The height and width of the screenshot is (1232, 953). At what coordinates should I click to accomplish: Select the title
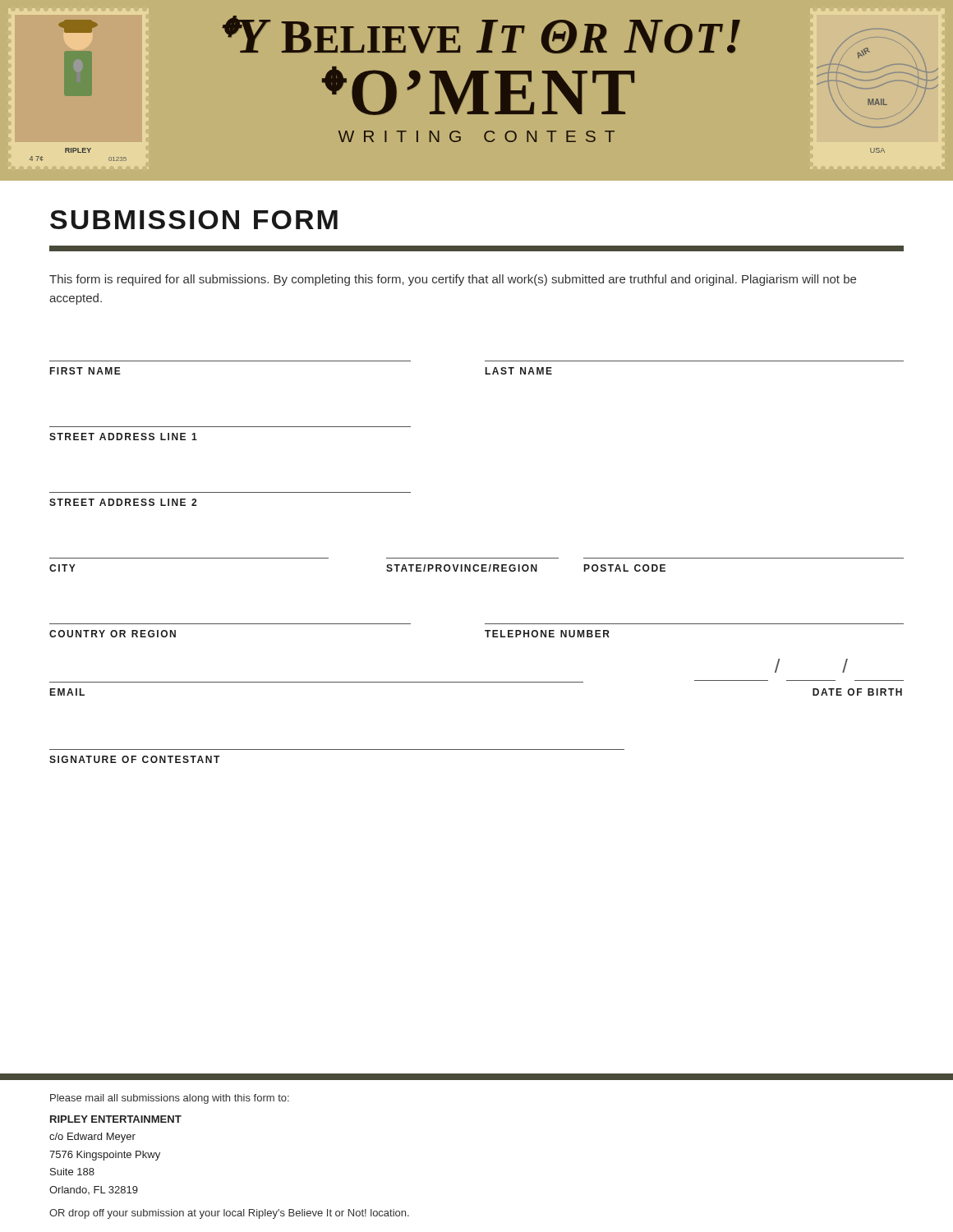[x=195, y=219]
